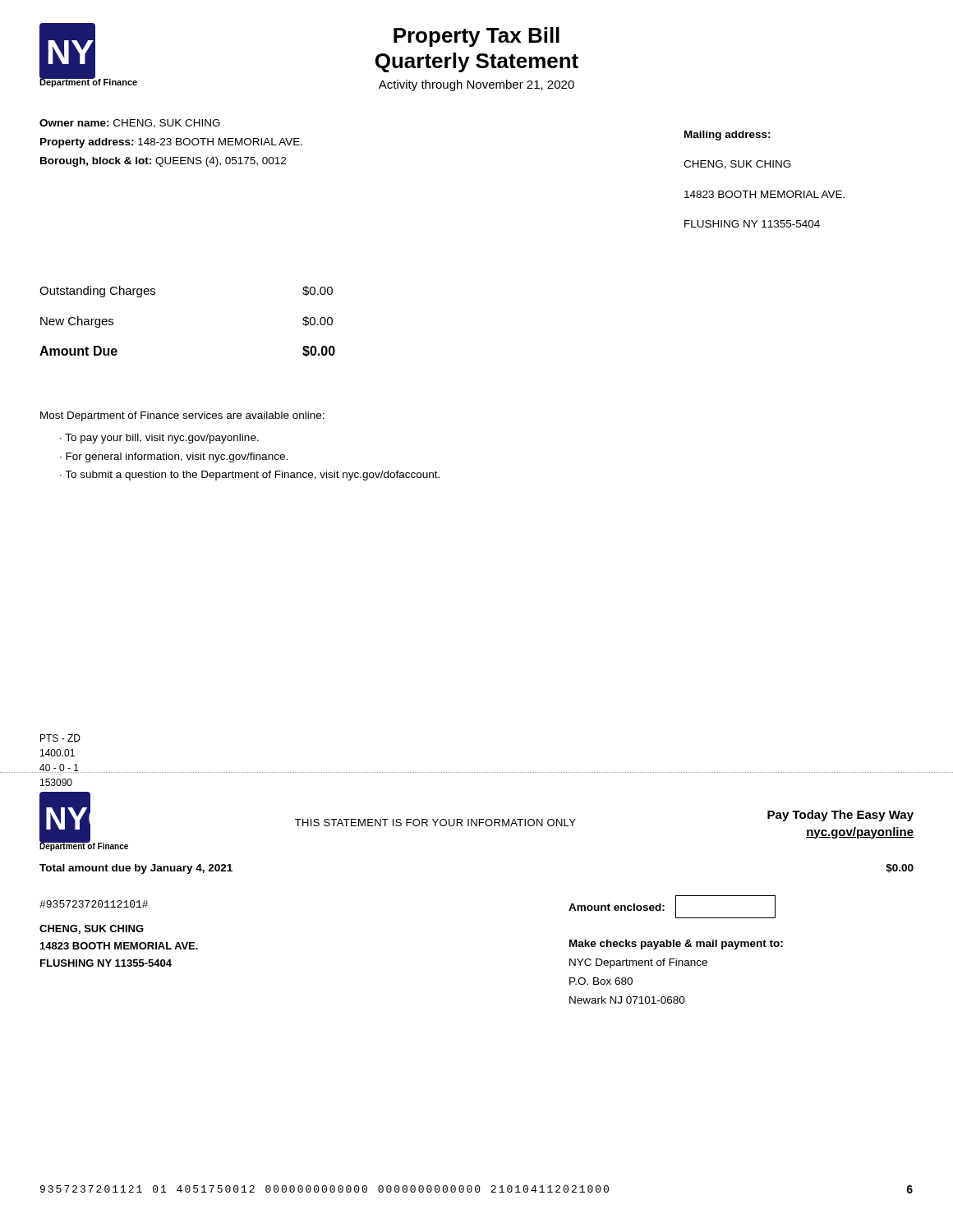Click on the text block with the text "Total amount due by"
Image resolution: width=953 pixels, height=1232 pixels.
[x=136, y=868]
